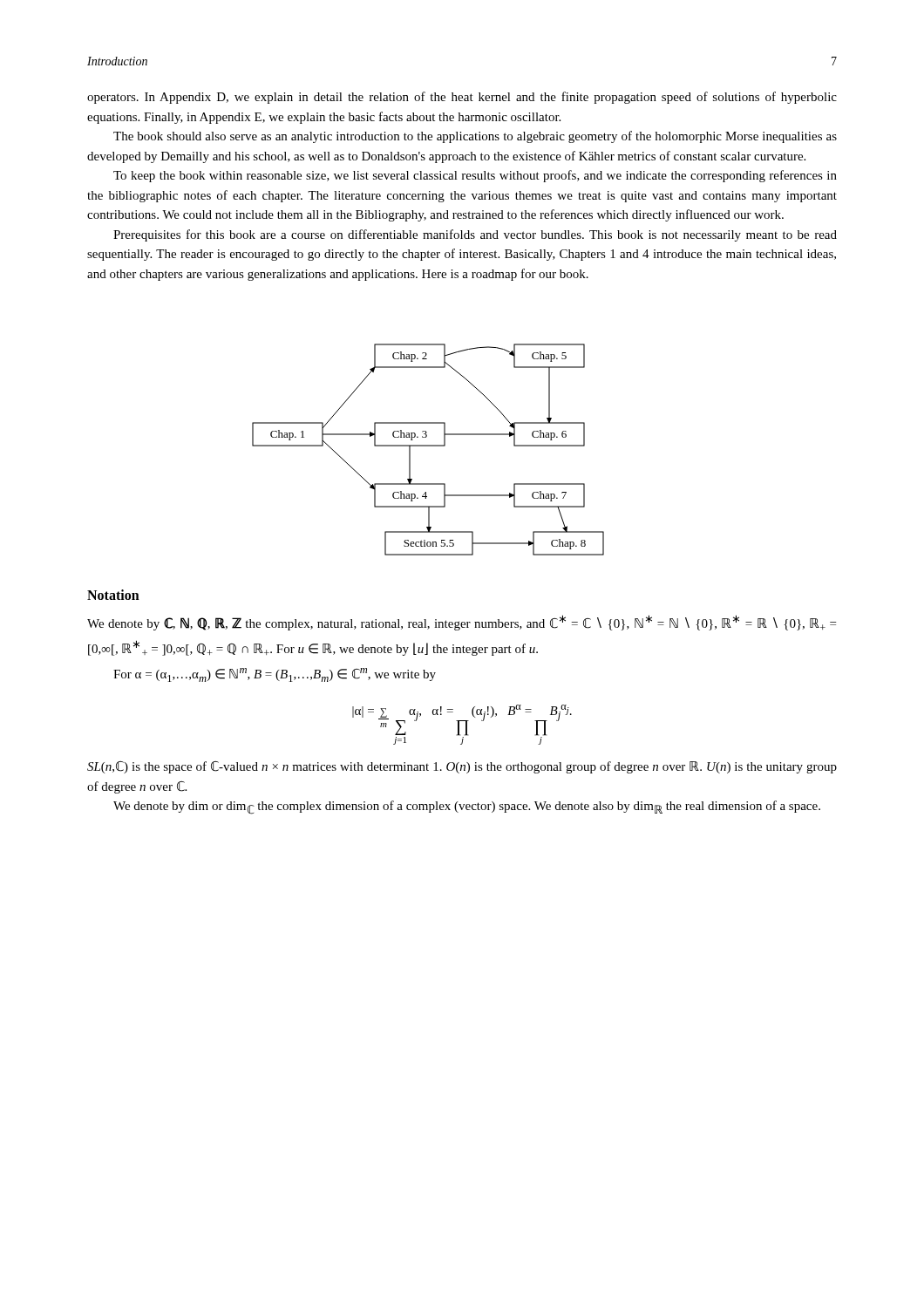
Task: Locate the passage starting "The book should also serve as an analytic"
Action: coord(462,146)
